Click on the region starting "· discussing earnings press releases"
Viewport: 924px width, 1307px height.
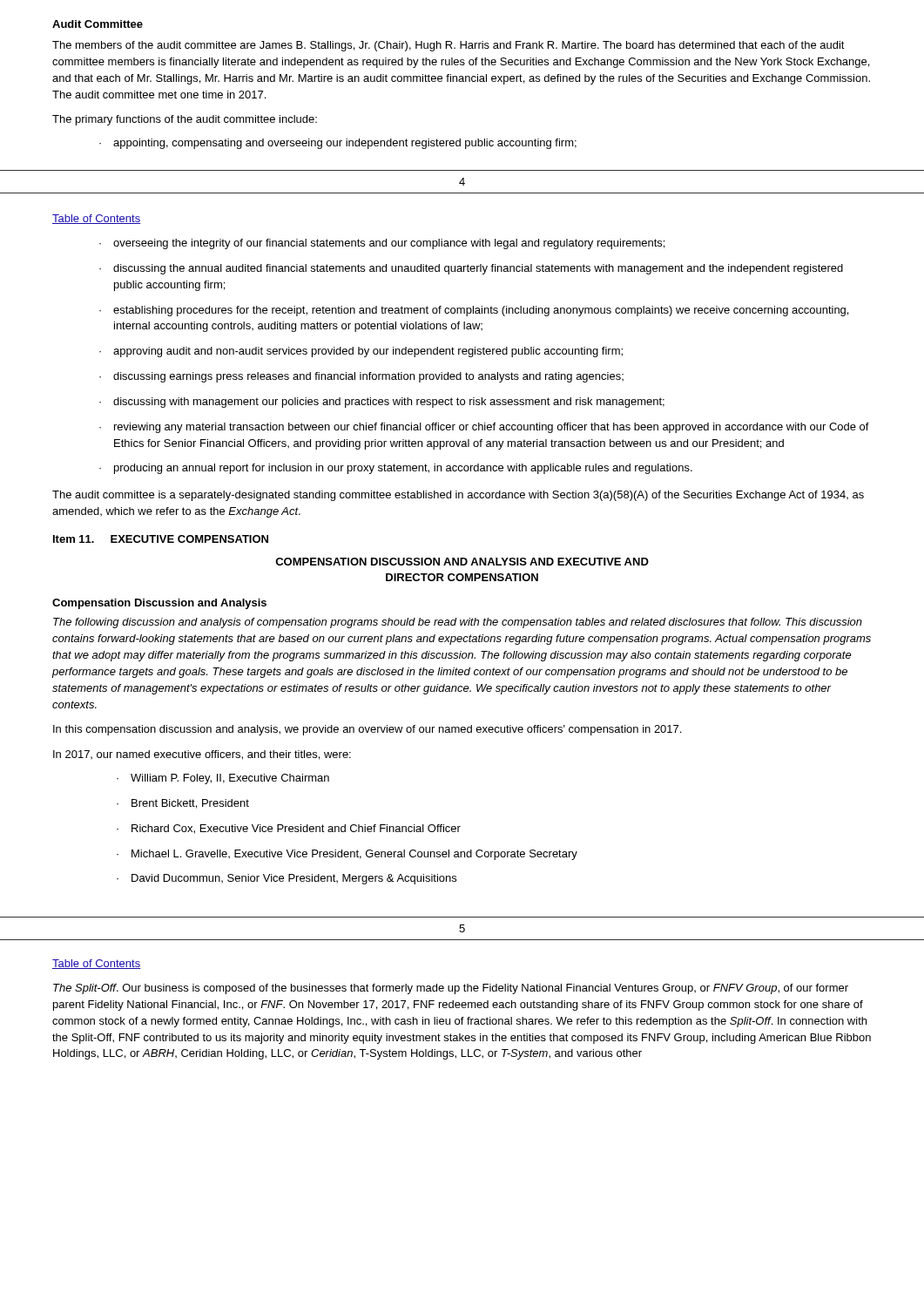[479, 377]
